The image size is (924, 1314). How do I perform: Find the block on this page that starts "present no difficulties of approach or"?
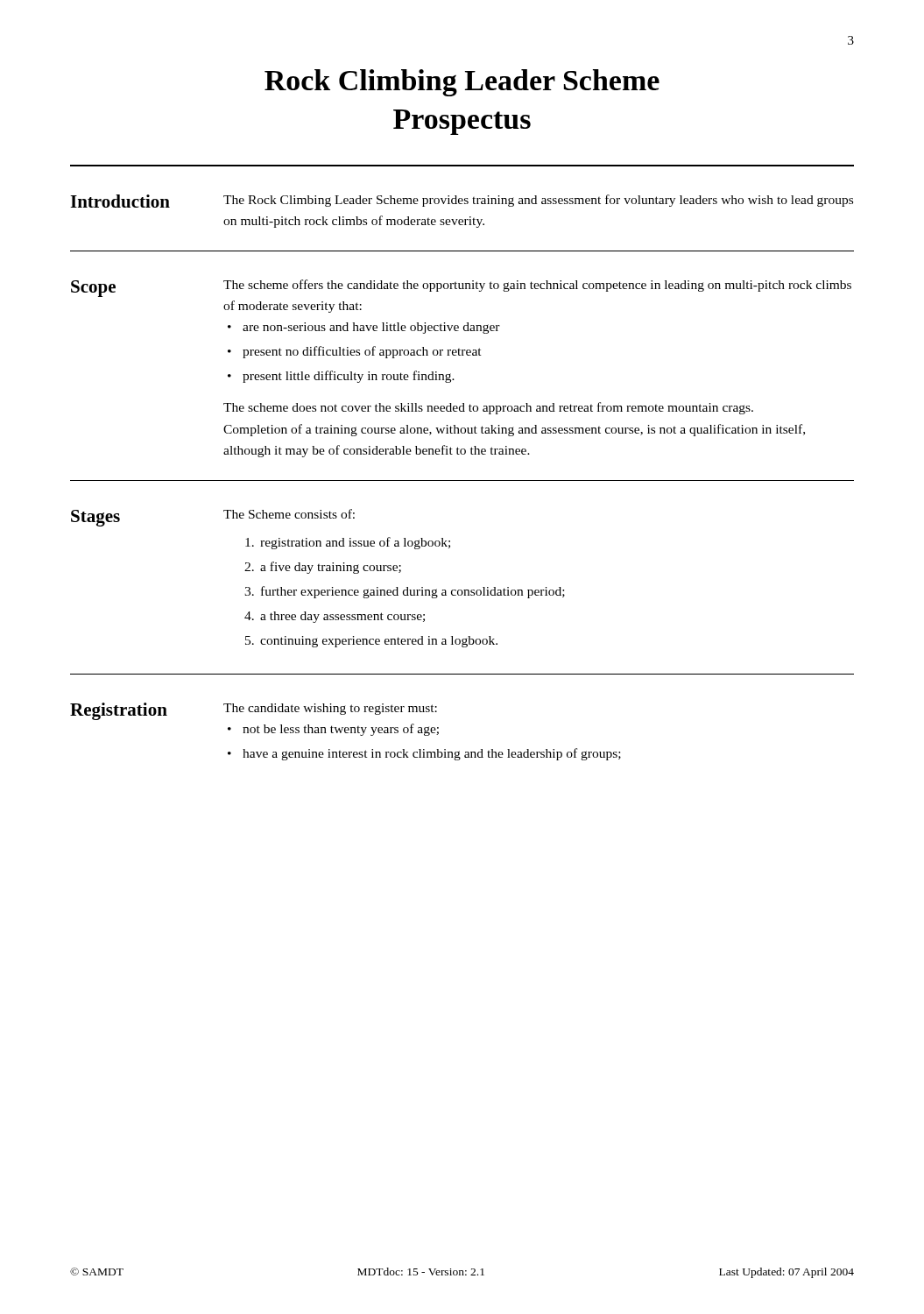tap(362, 351)
